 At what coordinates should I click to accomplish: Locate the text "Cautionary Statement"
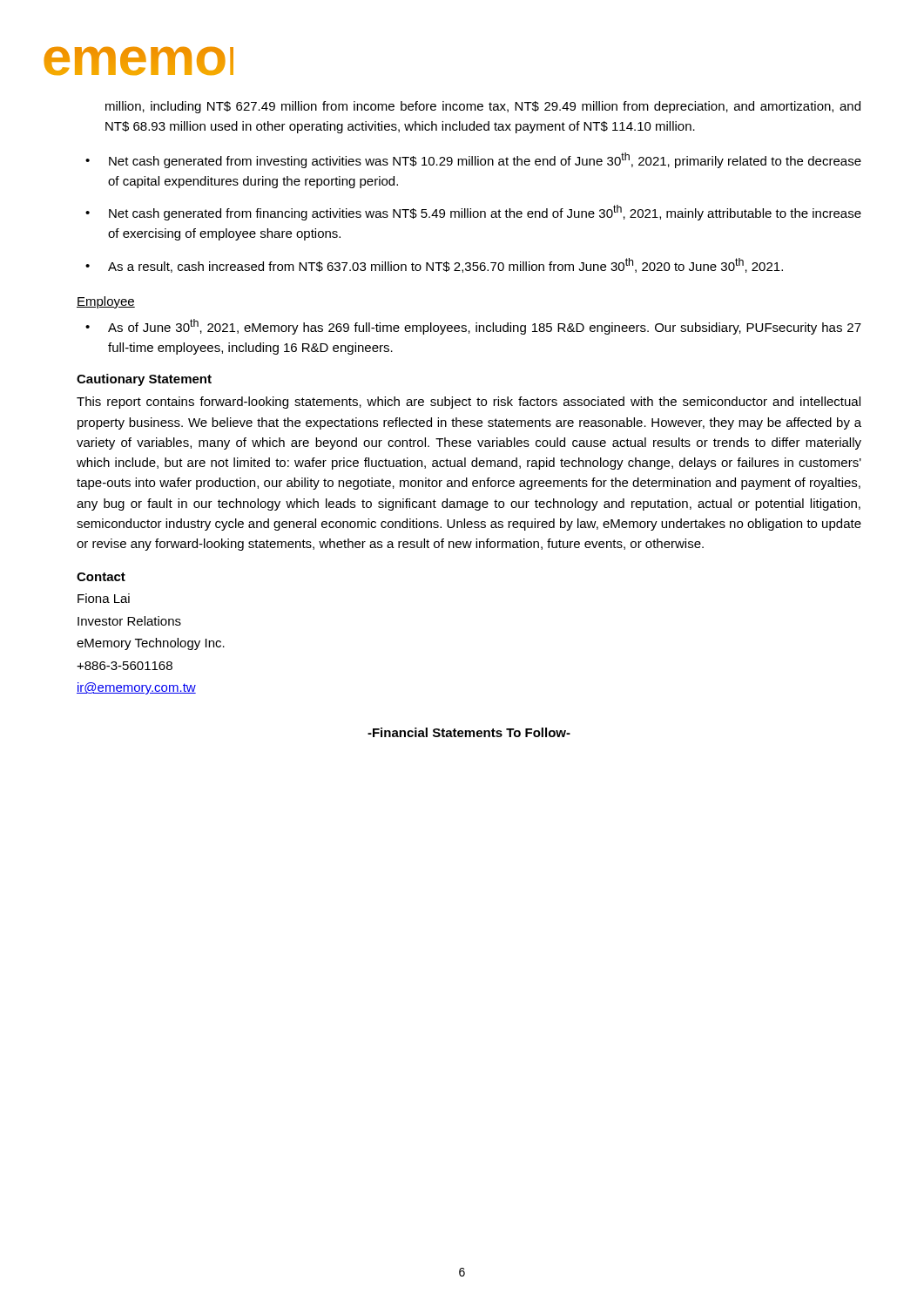pyautogui.click(x=144, y=379)
